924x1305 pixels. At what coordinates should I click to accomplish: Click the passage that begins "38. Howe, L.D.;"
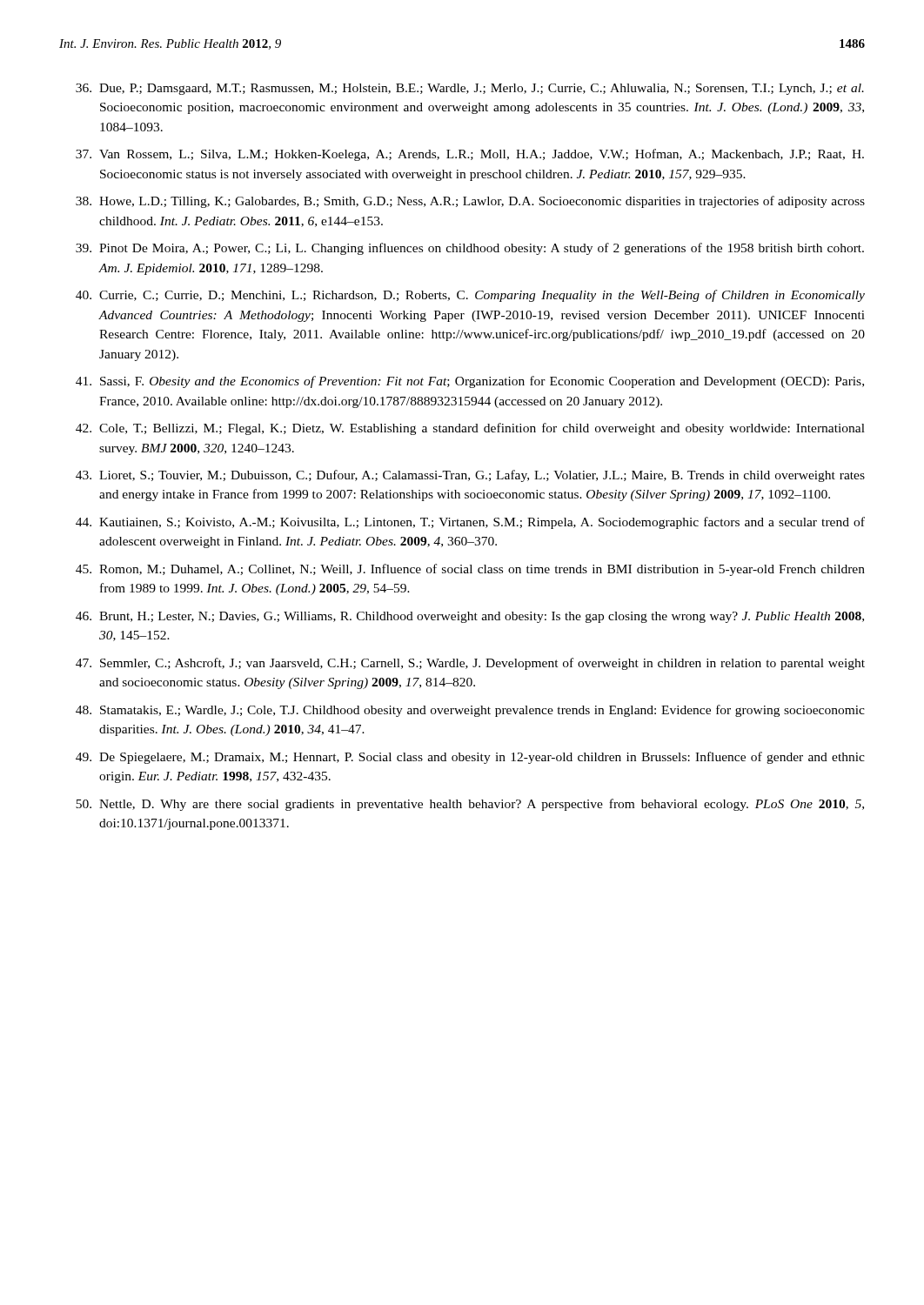(x=462, y=211)
